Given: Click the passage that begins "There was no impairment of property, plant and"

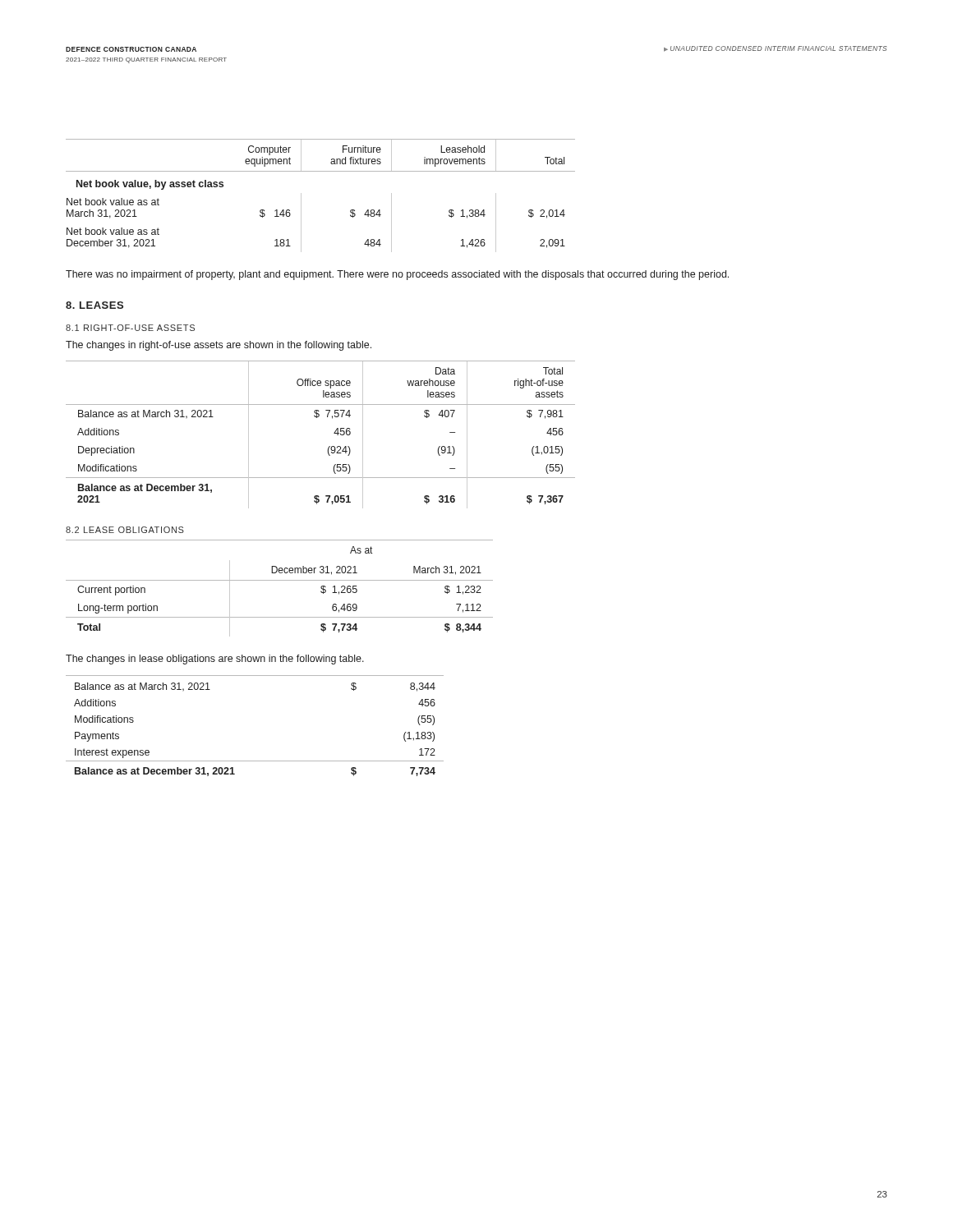Looking at the screenshot, I should (398, 274).
